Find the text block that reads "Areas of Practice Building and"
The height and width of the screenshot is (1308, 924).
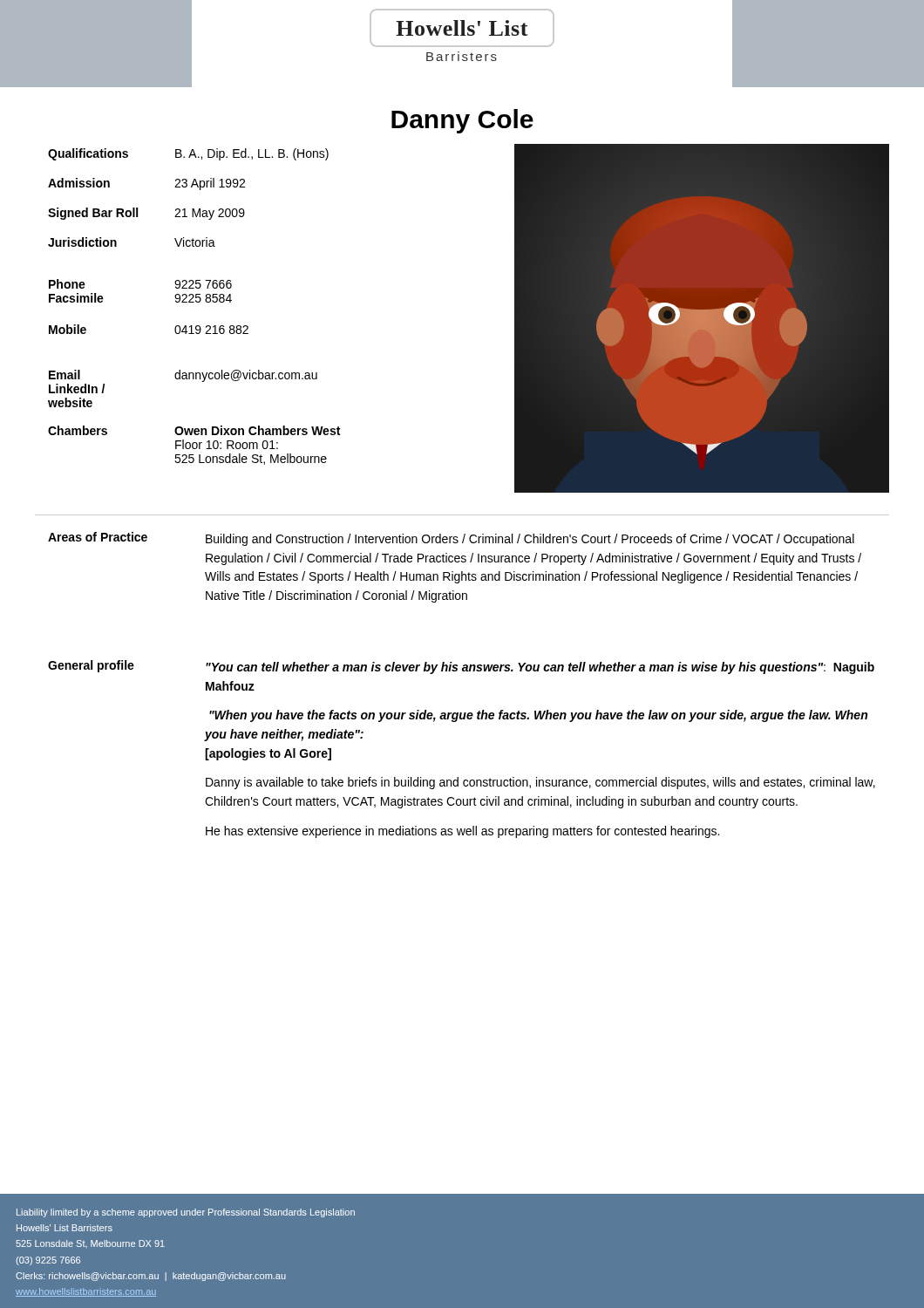pyautogui.click(x=462, y=568)
